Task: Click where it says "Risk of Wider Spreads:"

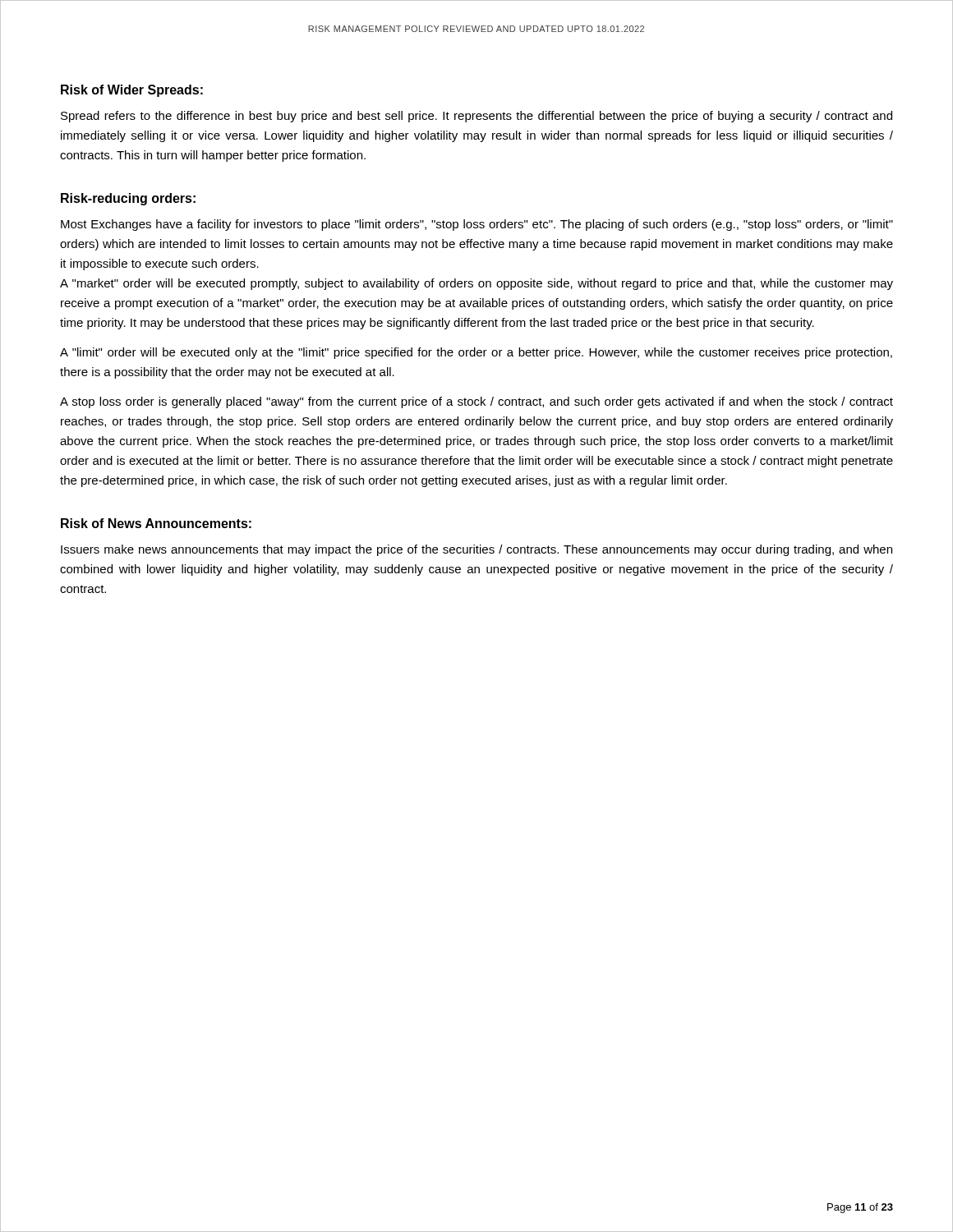Action: coord(132,90)
